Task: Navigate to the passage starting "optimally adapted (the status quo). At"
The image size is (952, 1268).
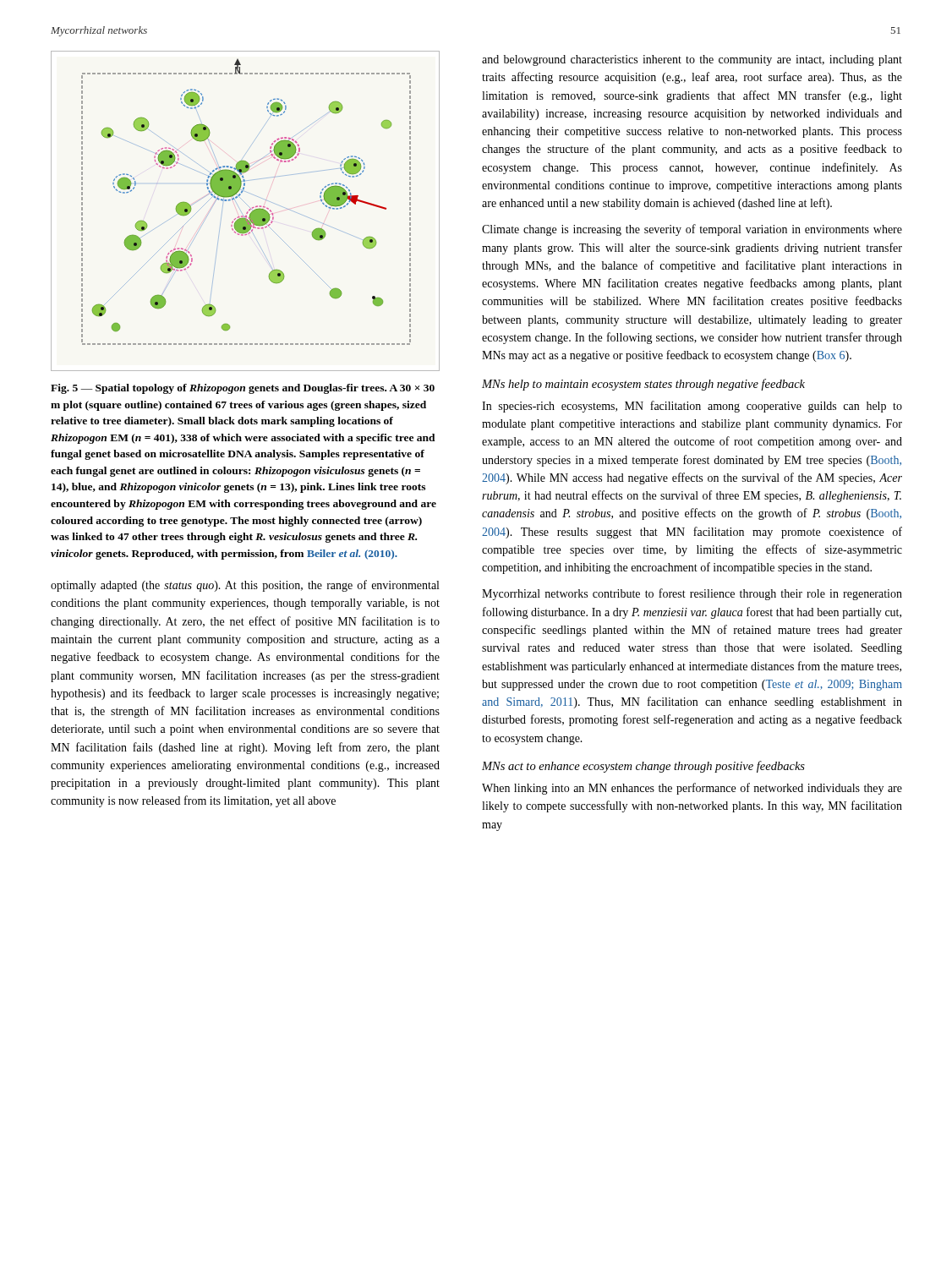Action: coord(245,693)
